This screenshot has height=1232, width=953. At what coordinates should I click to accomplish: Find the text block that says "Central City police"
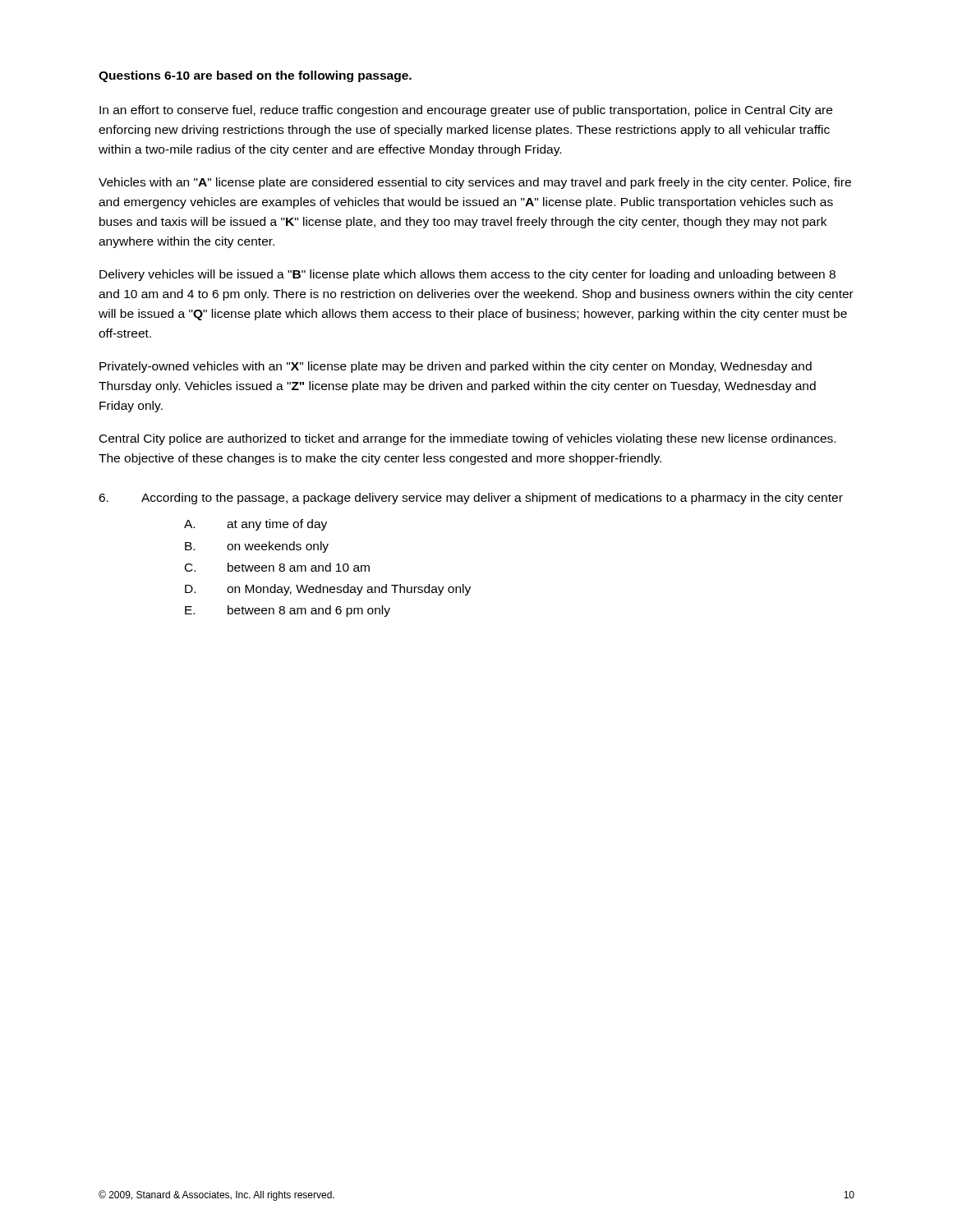[x=468, y=448]
